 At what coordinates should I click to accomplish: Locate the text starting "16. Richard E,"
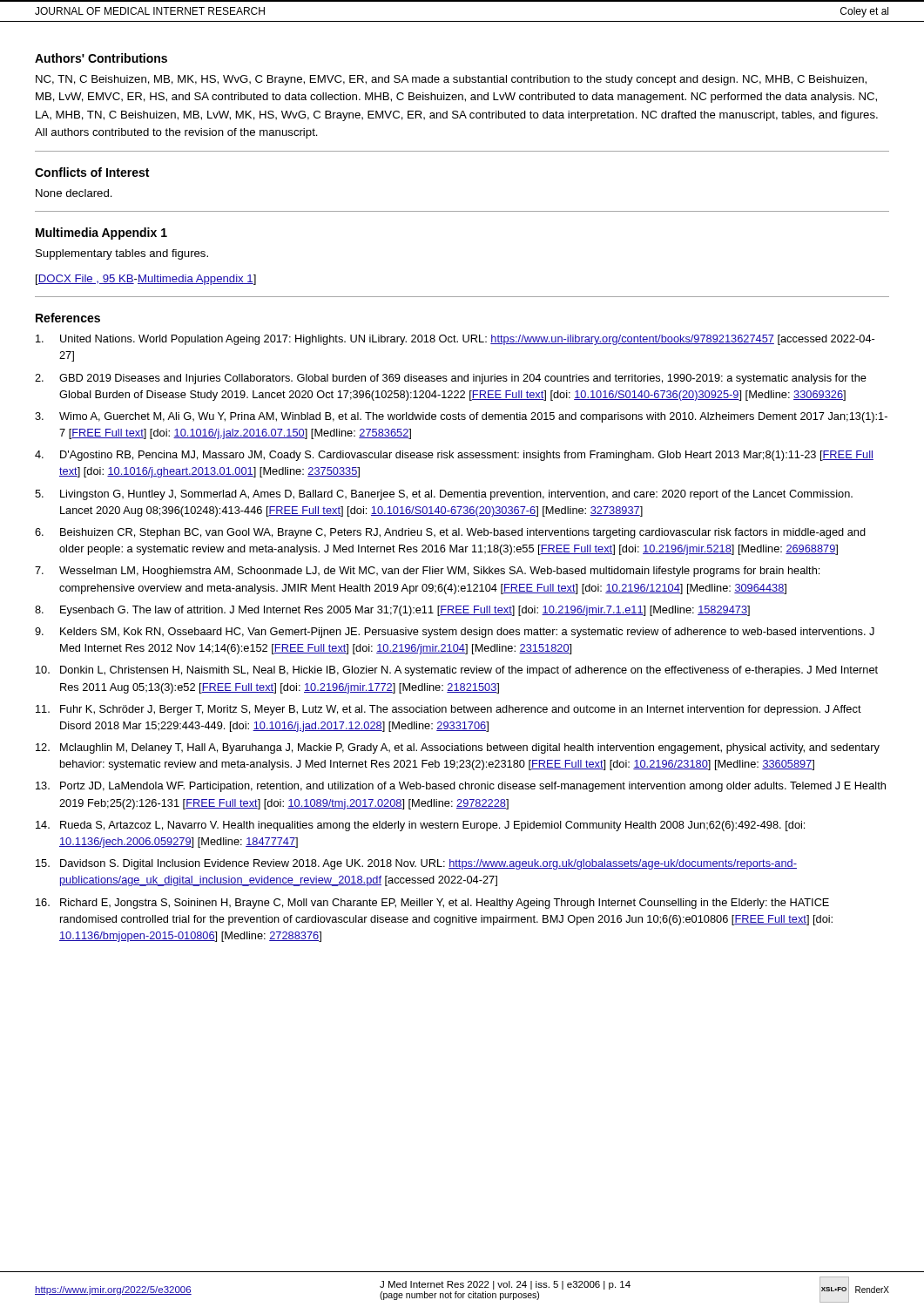pyautogui.click(x=462, y=919)
